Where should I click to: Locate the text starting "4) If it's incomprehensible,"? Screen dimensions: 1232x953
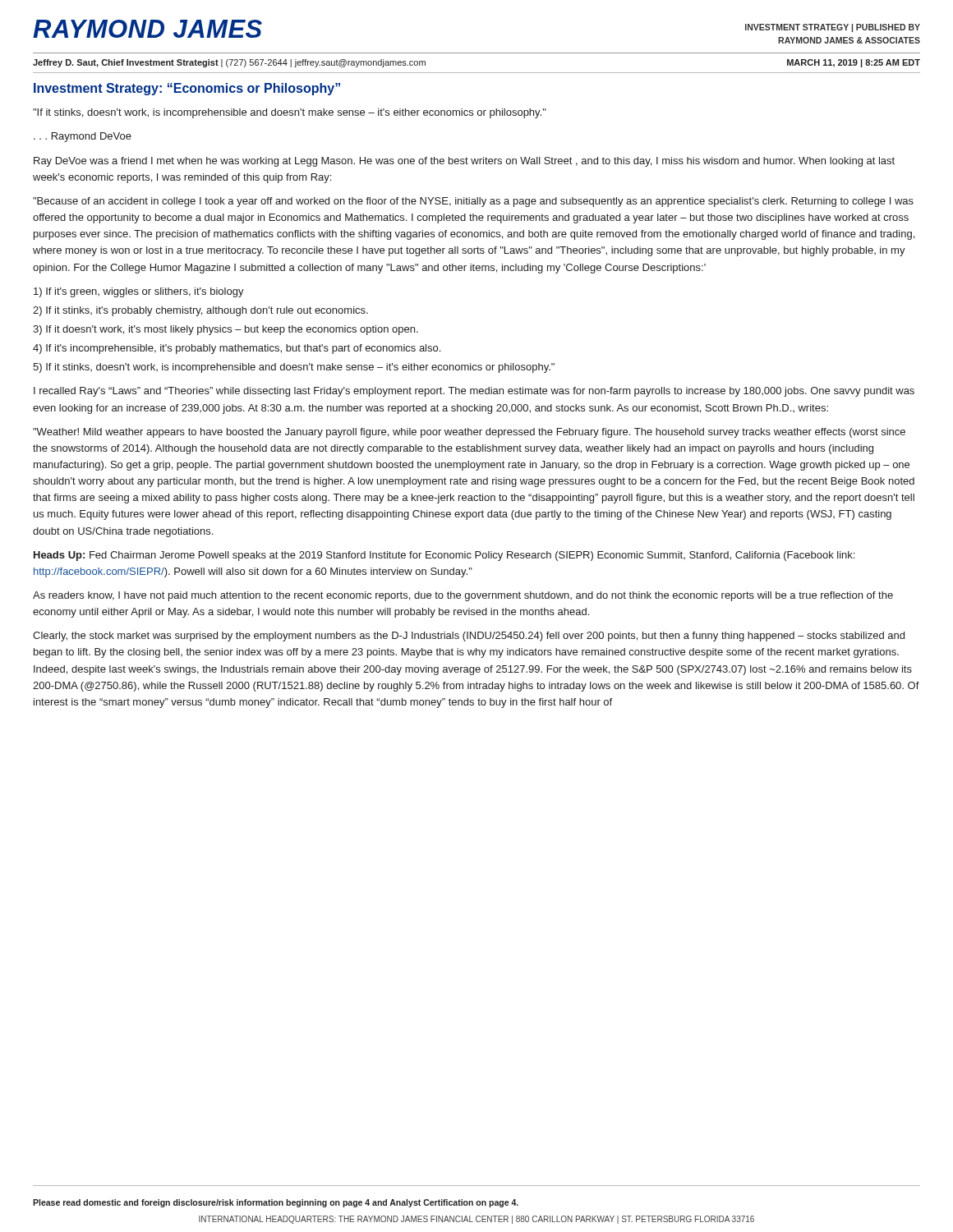pyautogui.click(x=237, y=348)
